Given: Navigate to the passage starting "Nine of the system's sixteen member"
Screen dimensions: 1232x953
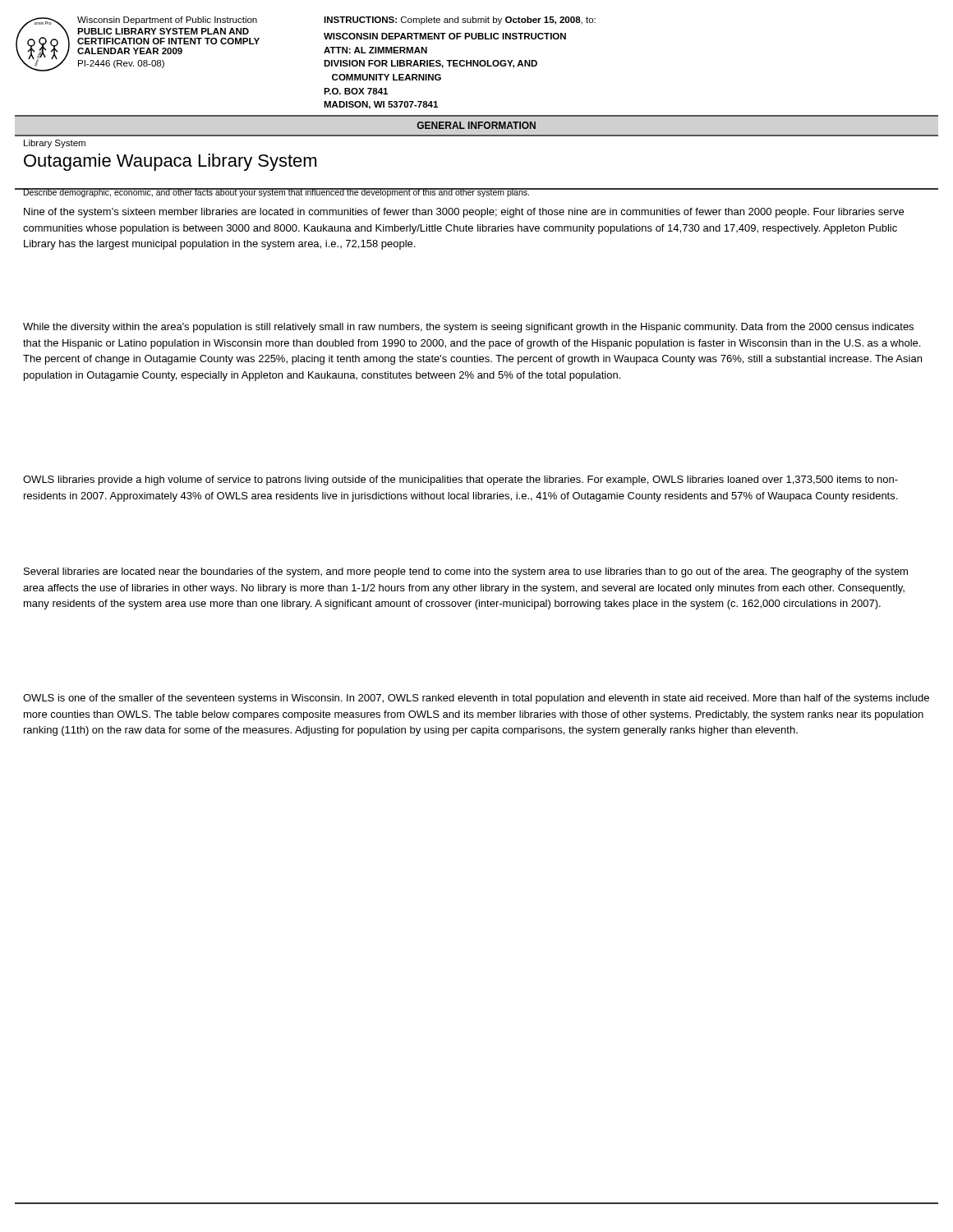Looking at the screenshot, I should click(464, 228).
